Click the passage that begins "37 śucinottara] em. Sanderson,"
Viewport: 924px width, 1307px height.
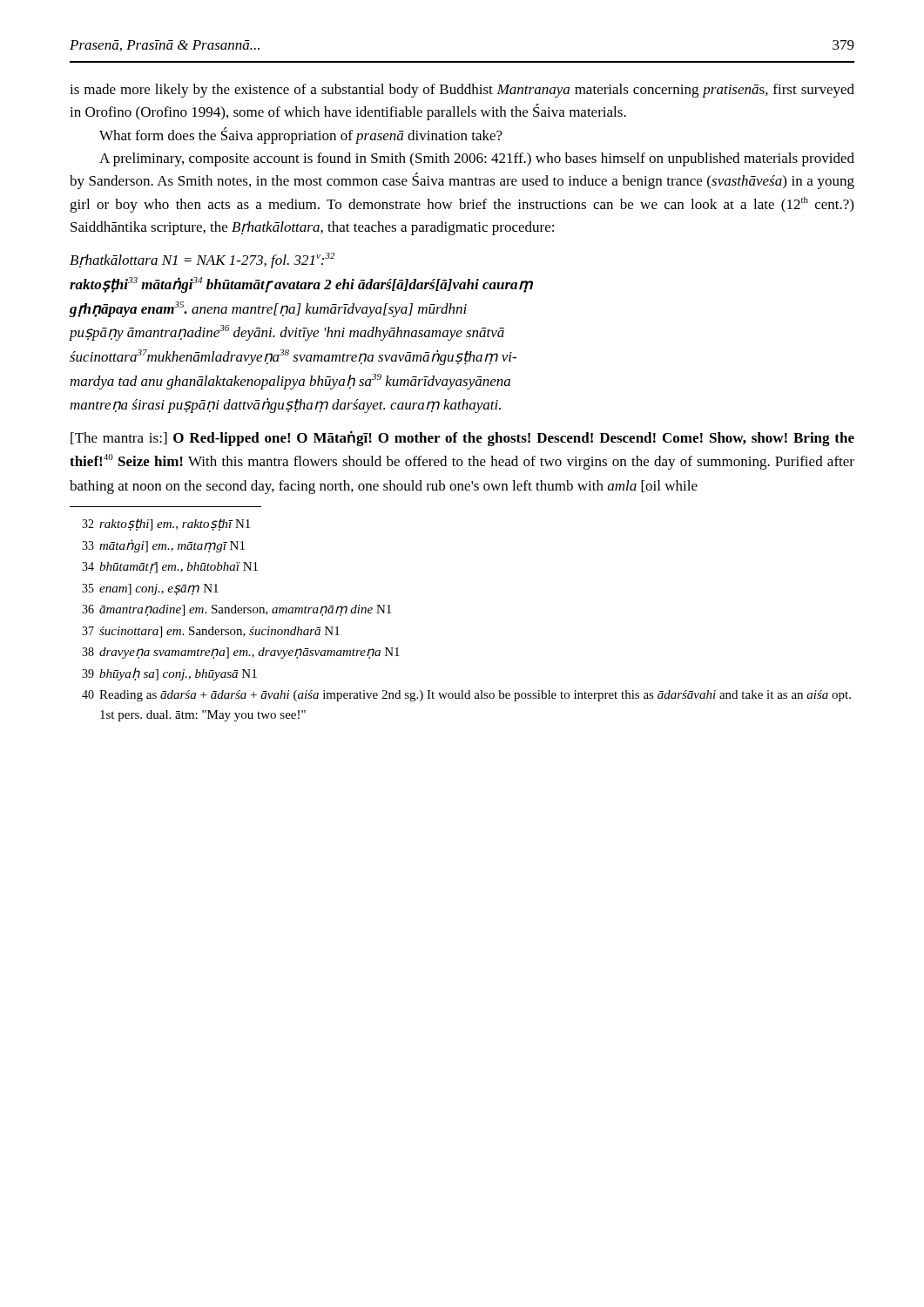pyautogui.click(x=211, y=632)
